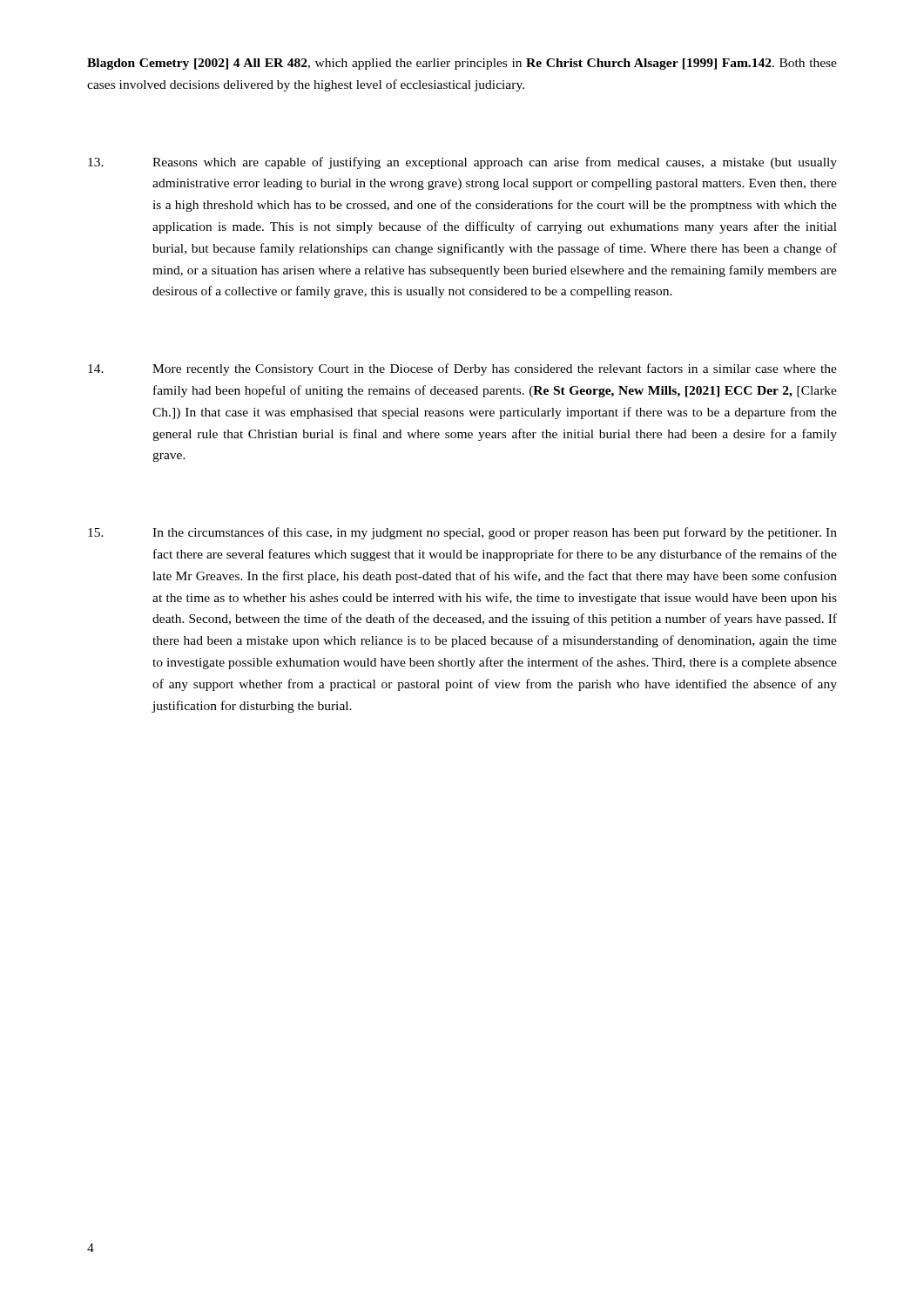Point to the block beginning "Reasons which are"
Screen dimensions: 1307x924
pos(462,227)
